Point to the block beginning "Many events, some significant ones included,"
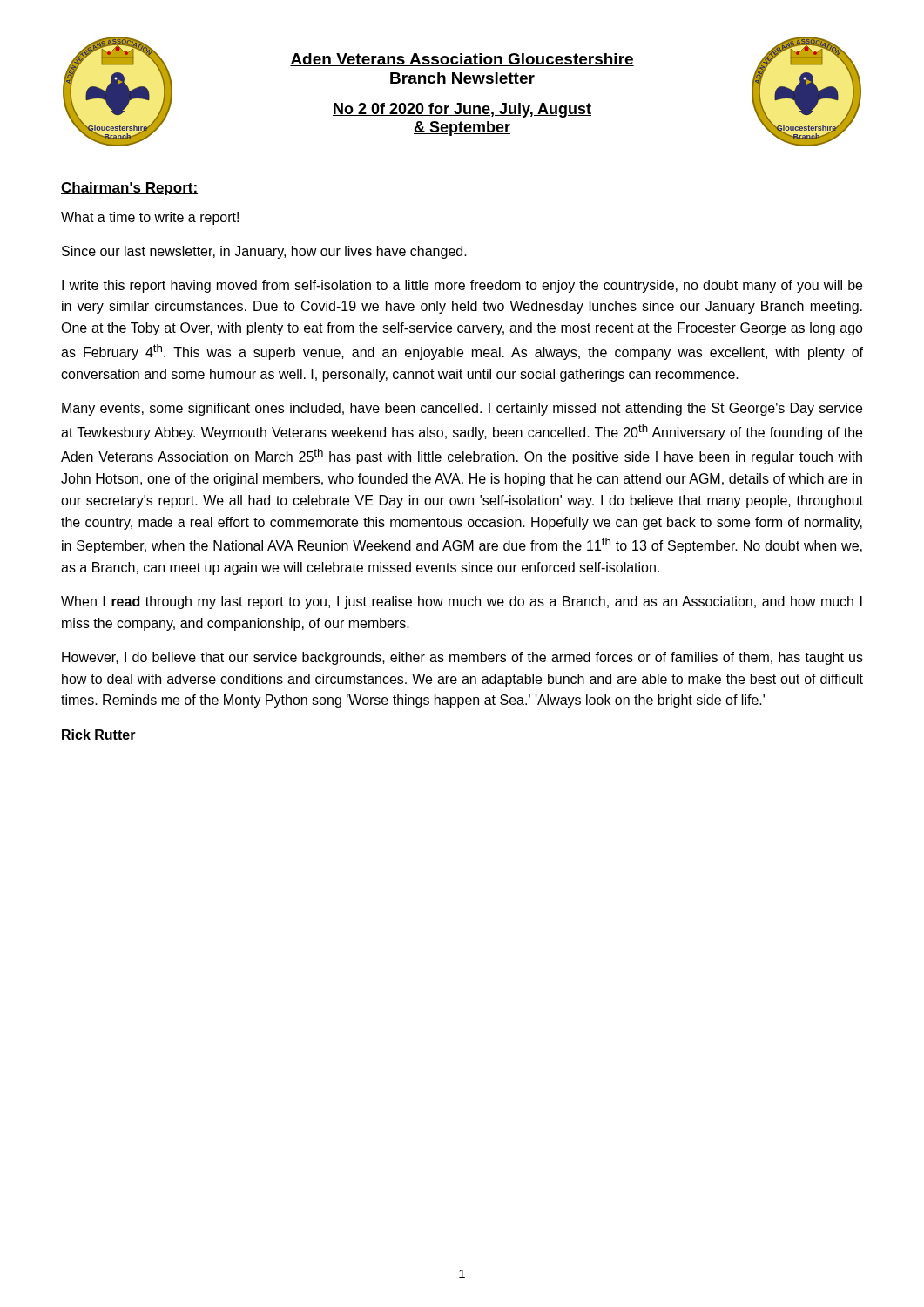 coord(462,488)
